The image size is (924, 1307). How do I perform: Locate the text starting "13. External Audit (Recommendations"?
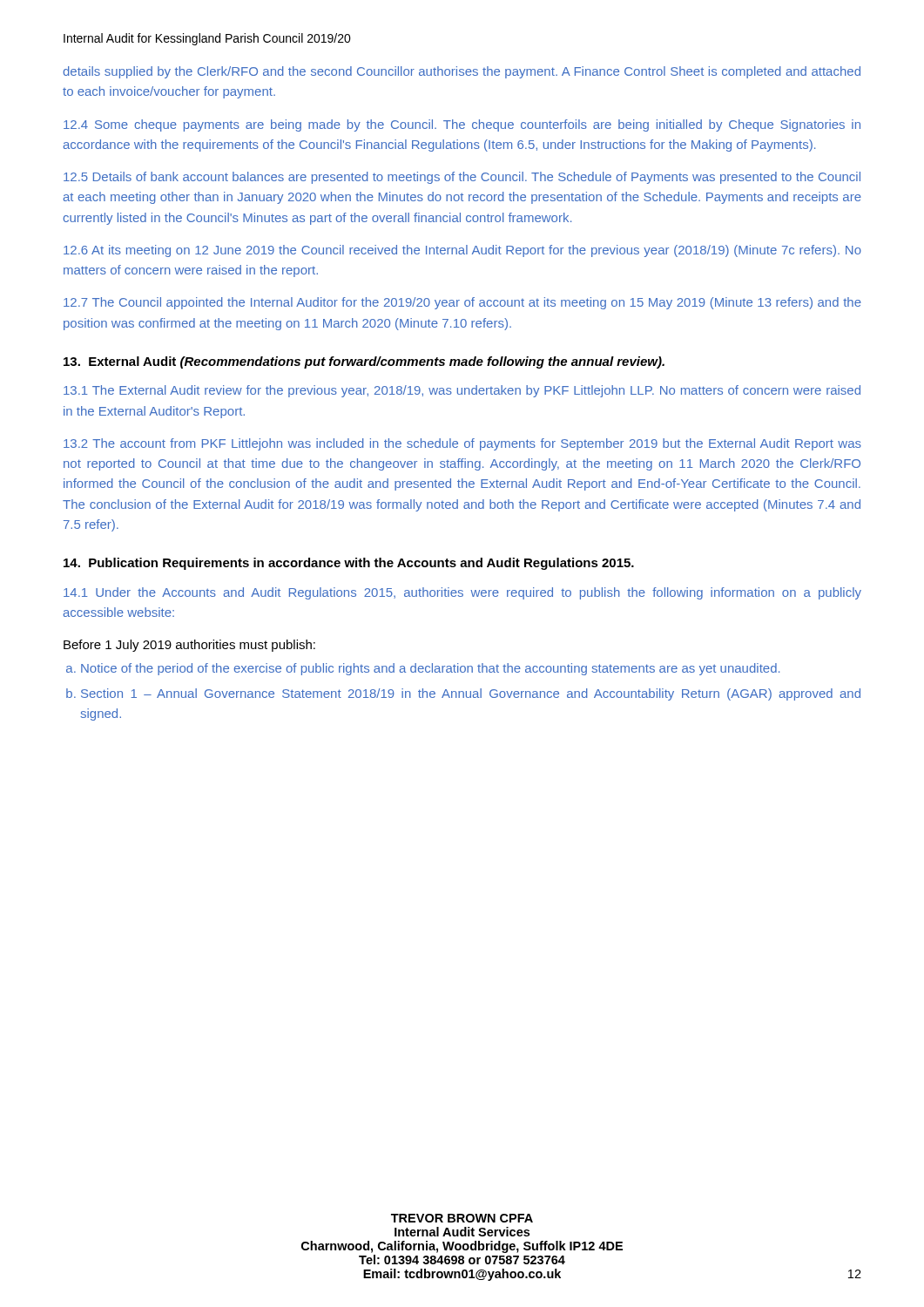(x=364, y=361)
